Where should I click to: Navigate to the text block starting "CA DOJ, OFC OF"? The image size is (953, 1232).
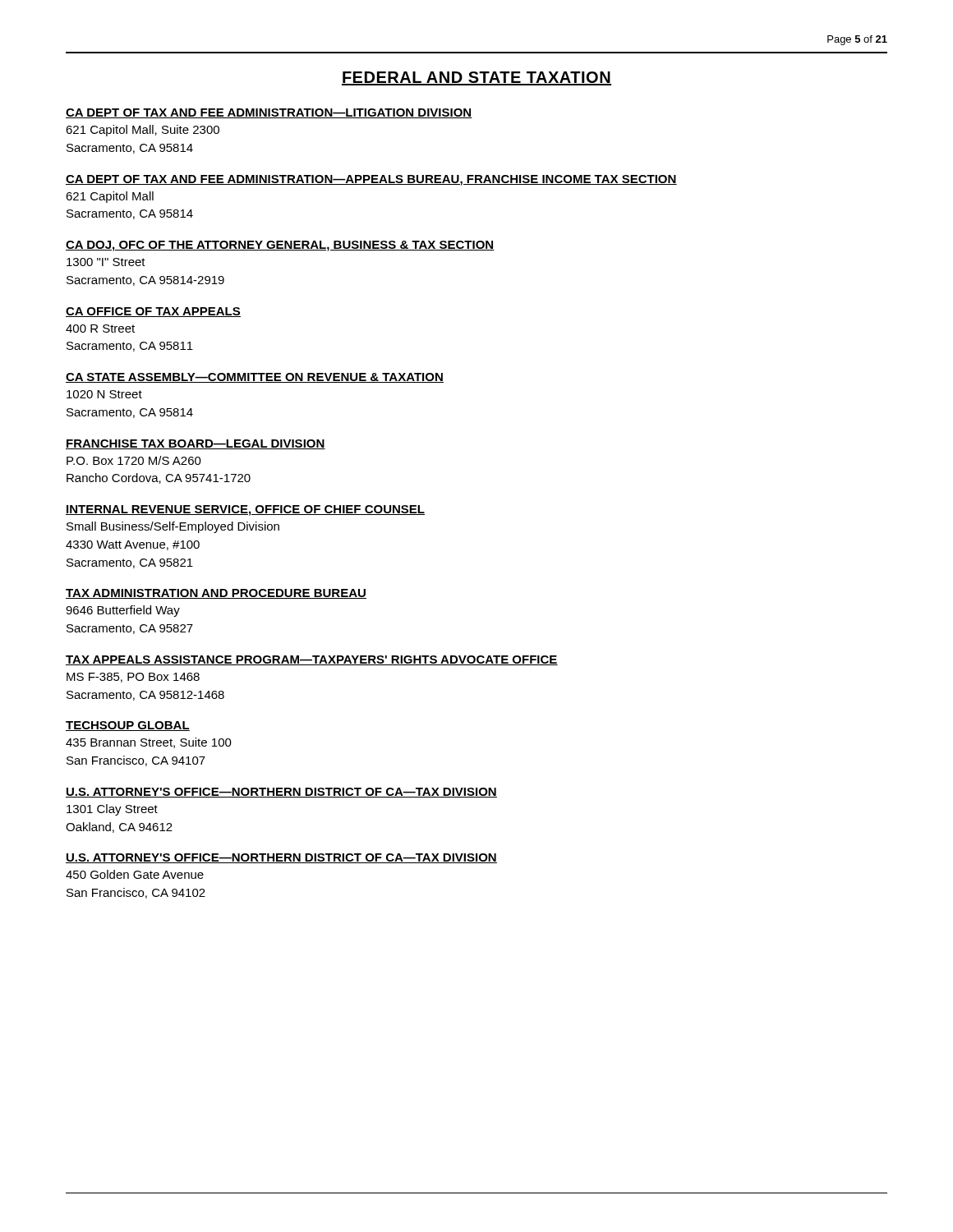(476, 244)
